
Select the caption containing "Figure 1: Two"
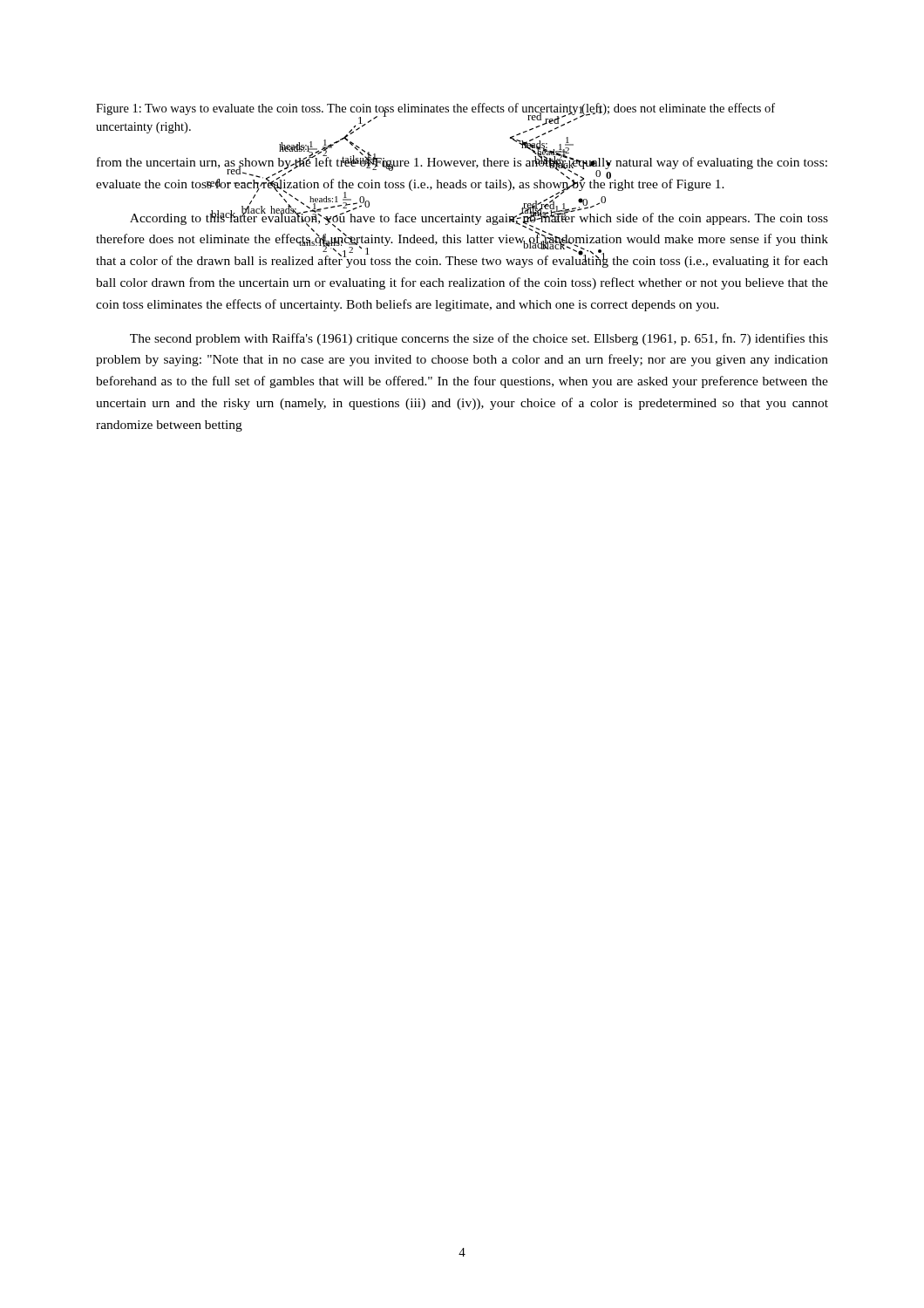435,117
